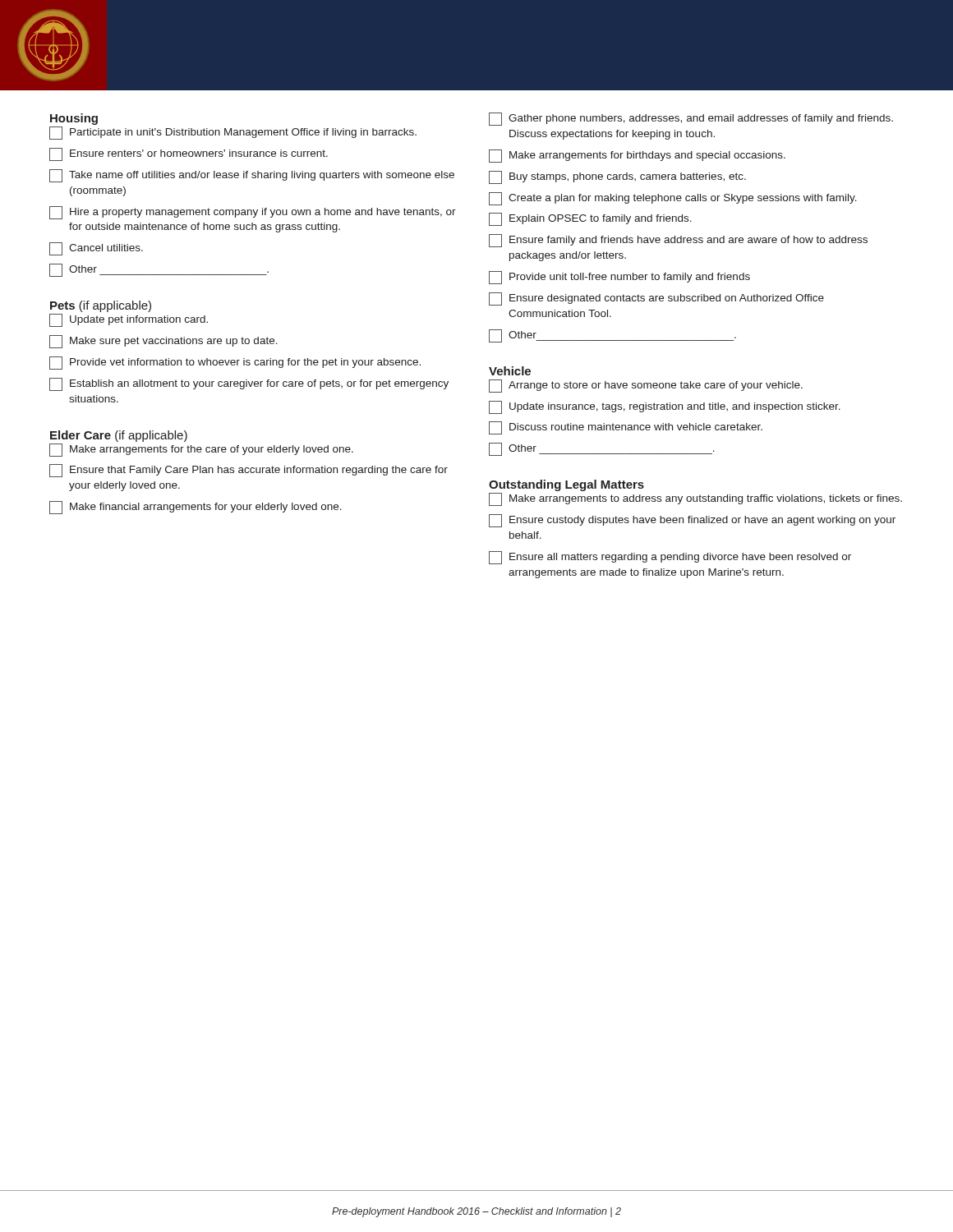This screenshot has height=1232, width=953.
Task: Find the list item with the text "Make sure pet vaccinations are up to"
Action: click(x=257, y=341)
